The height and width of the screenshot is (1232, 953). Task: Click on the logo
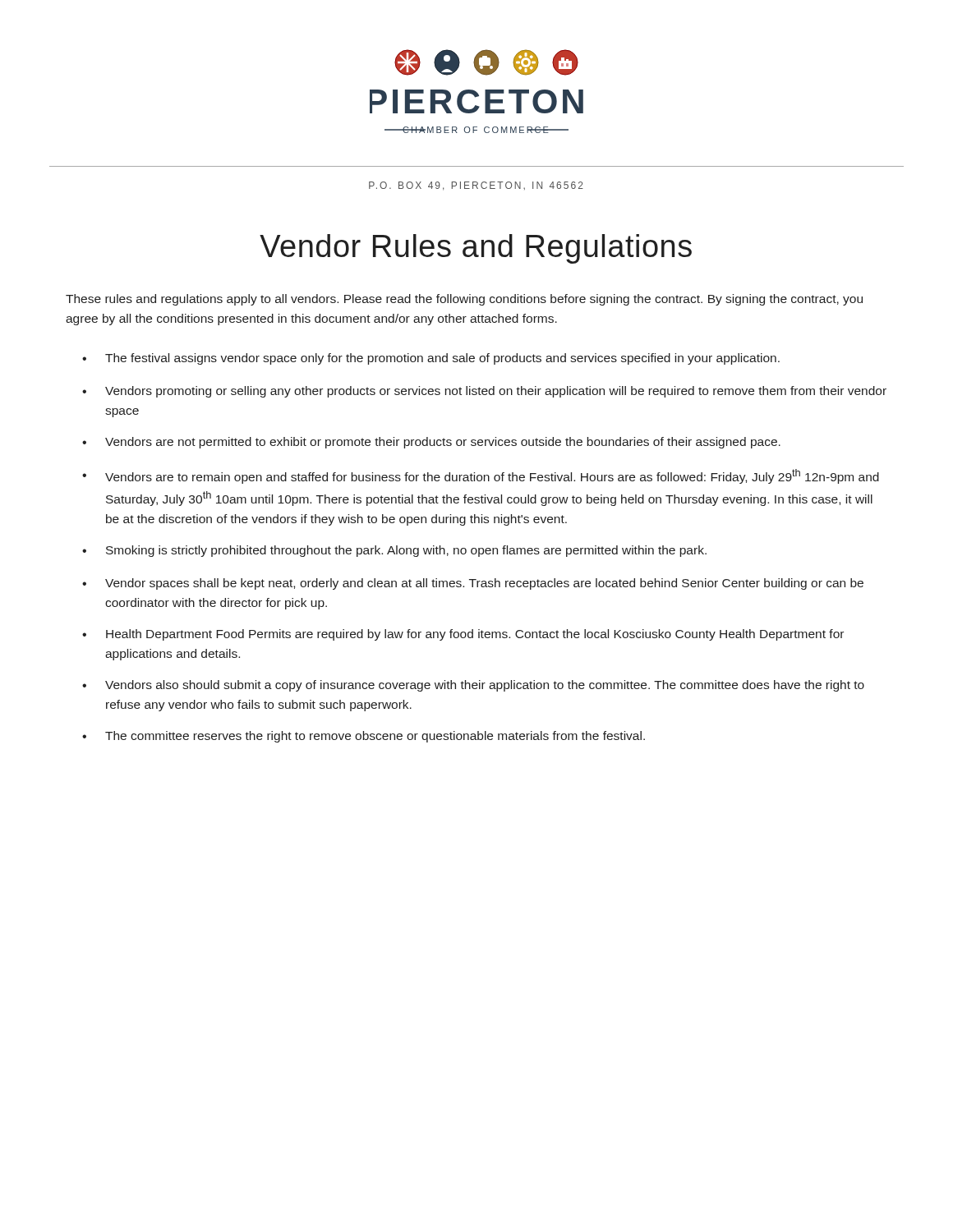pos(476,83)
